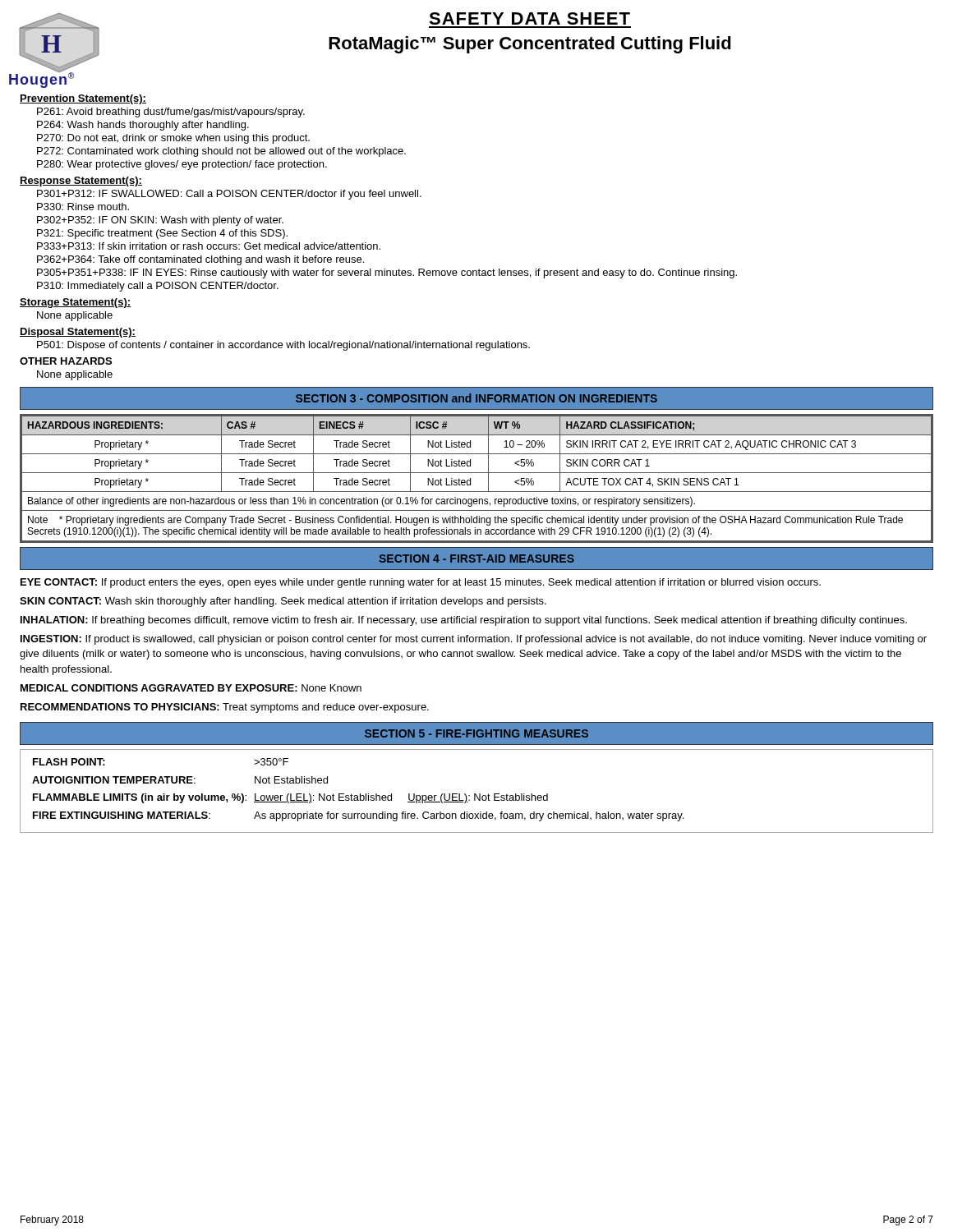This screenshot has width=953, height=1232.
Task: Locate the block of text that opens with "P305+P351+P338: IF IN EYES: Rinse cautiously with water"
Action: click(x=387, y=272)
